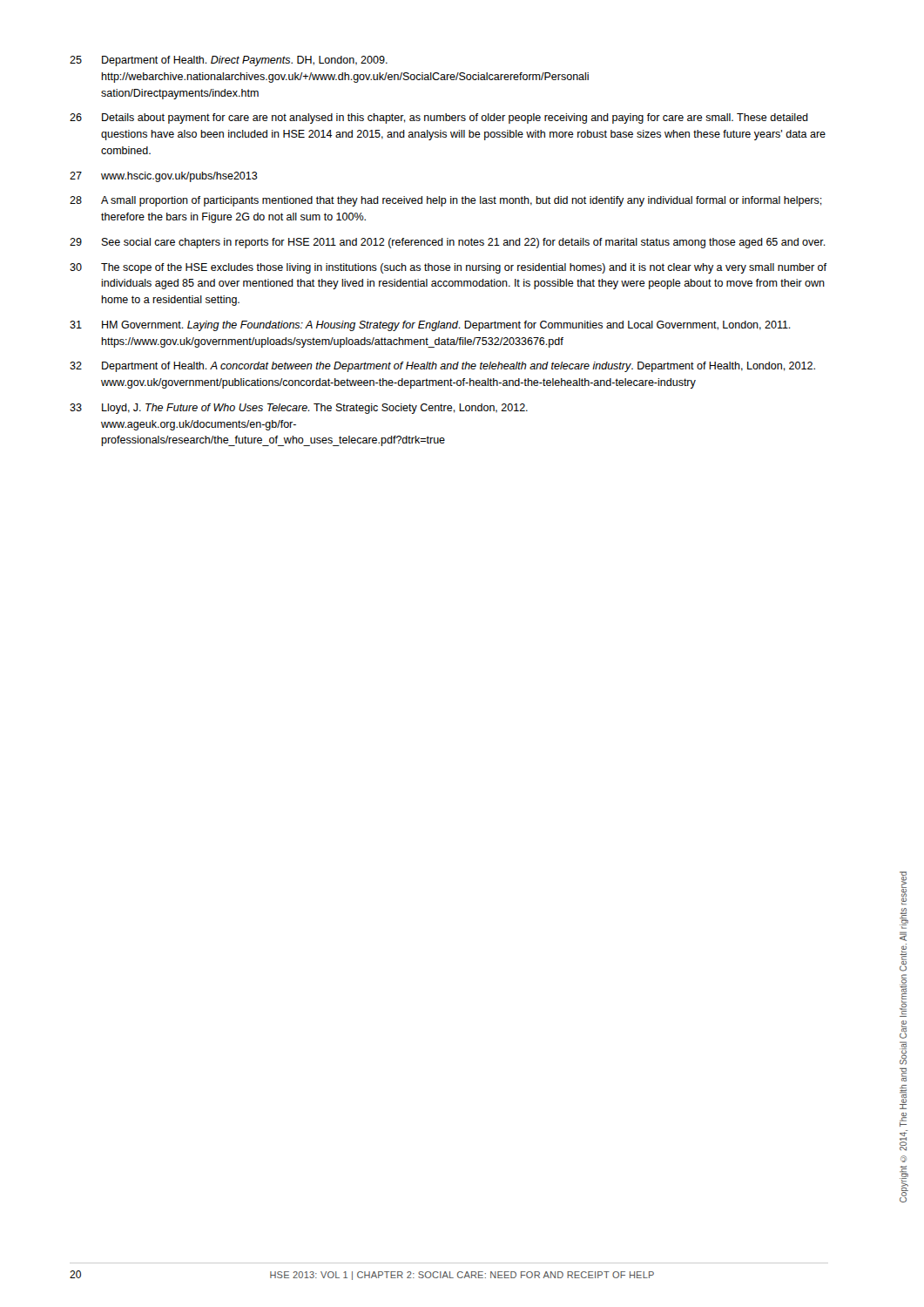Locate the region starting "33 Lloyd, J. The"
Image resolution: width=924 pixels, height=1307 pixels.
[x=453, y=424]
